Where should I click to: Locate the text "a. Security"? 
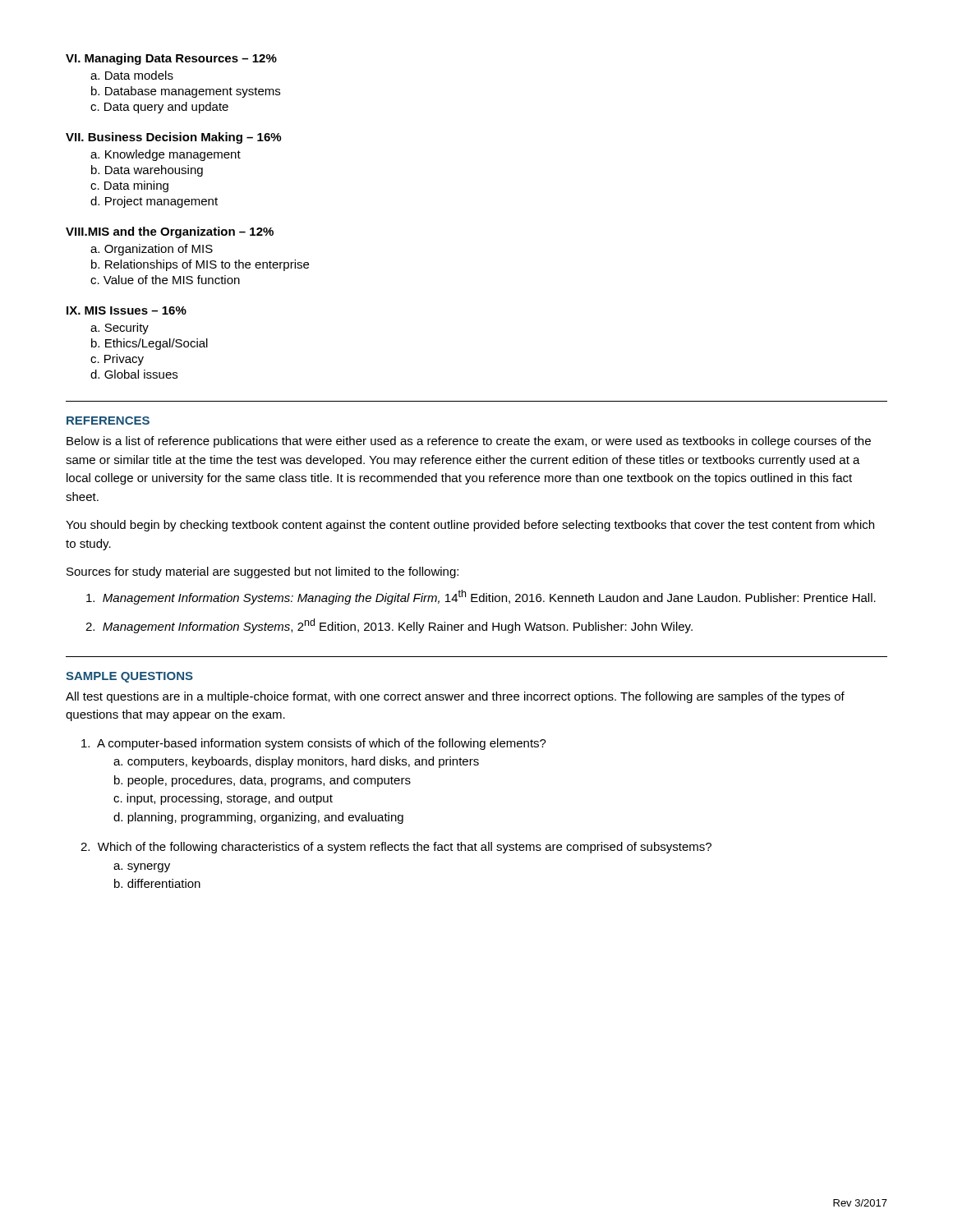[119, 327]
